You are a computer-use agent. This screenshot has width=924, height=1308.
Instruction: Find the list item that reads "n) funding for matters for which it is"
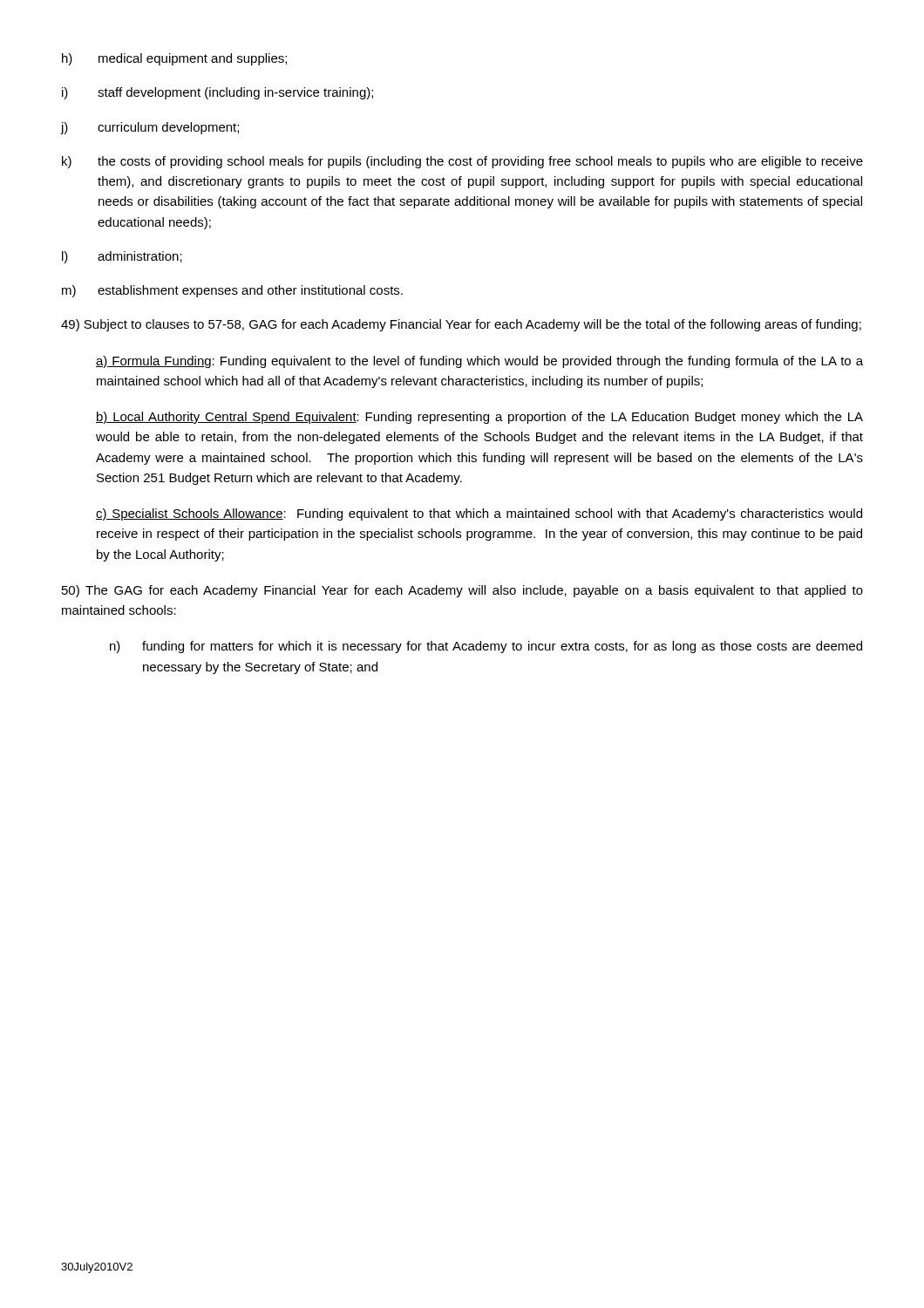pyautogui.click(x=486, y=656)
